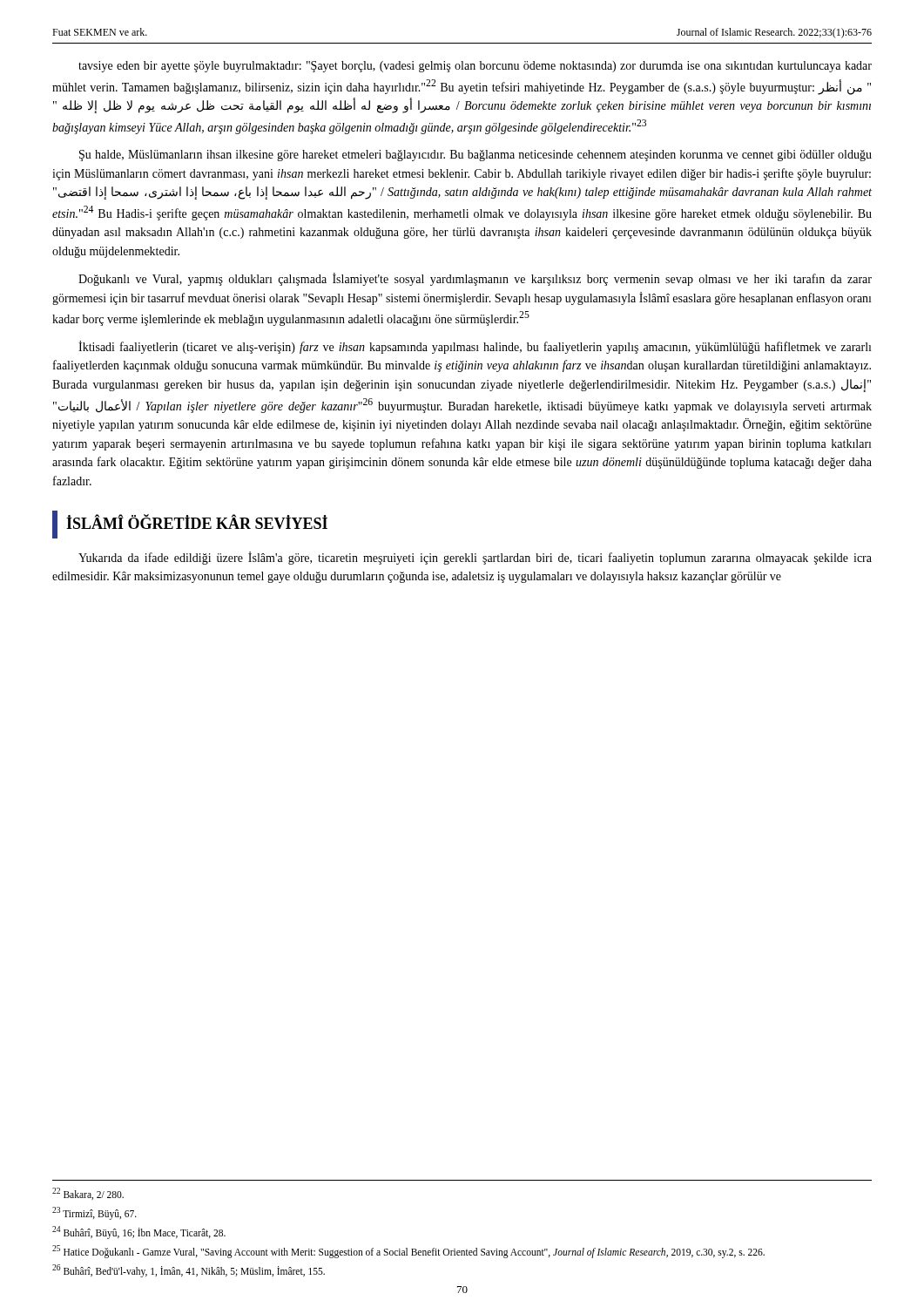Navigate to the text block starting "Yukarıda da ifade edildiği"
Image resolution: width=924 pixels, height=1307 pixels.
coord(462,568)
